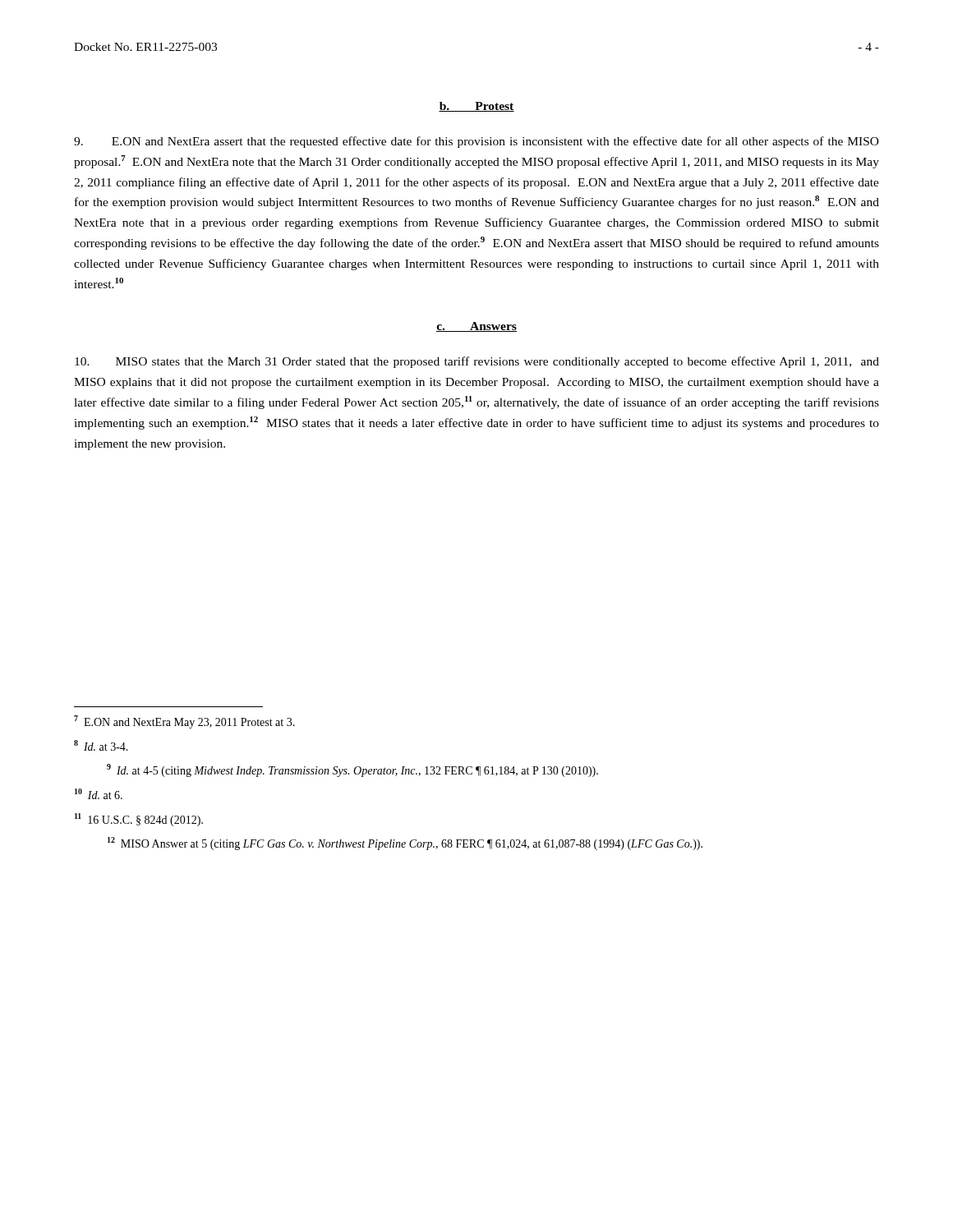Click on the region starting "E.ON and NextEra assert that"
The height and width of the screenshot is (1232, 953).
(x=476, y=213)
